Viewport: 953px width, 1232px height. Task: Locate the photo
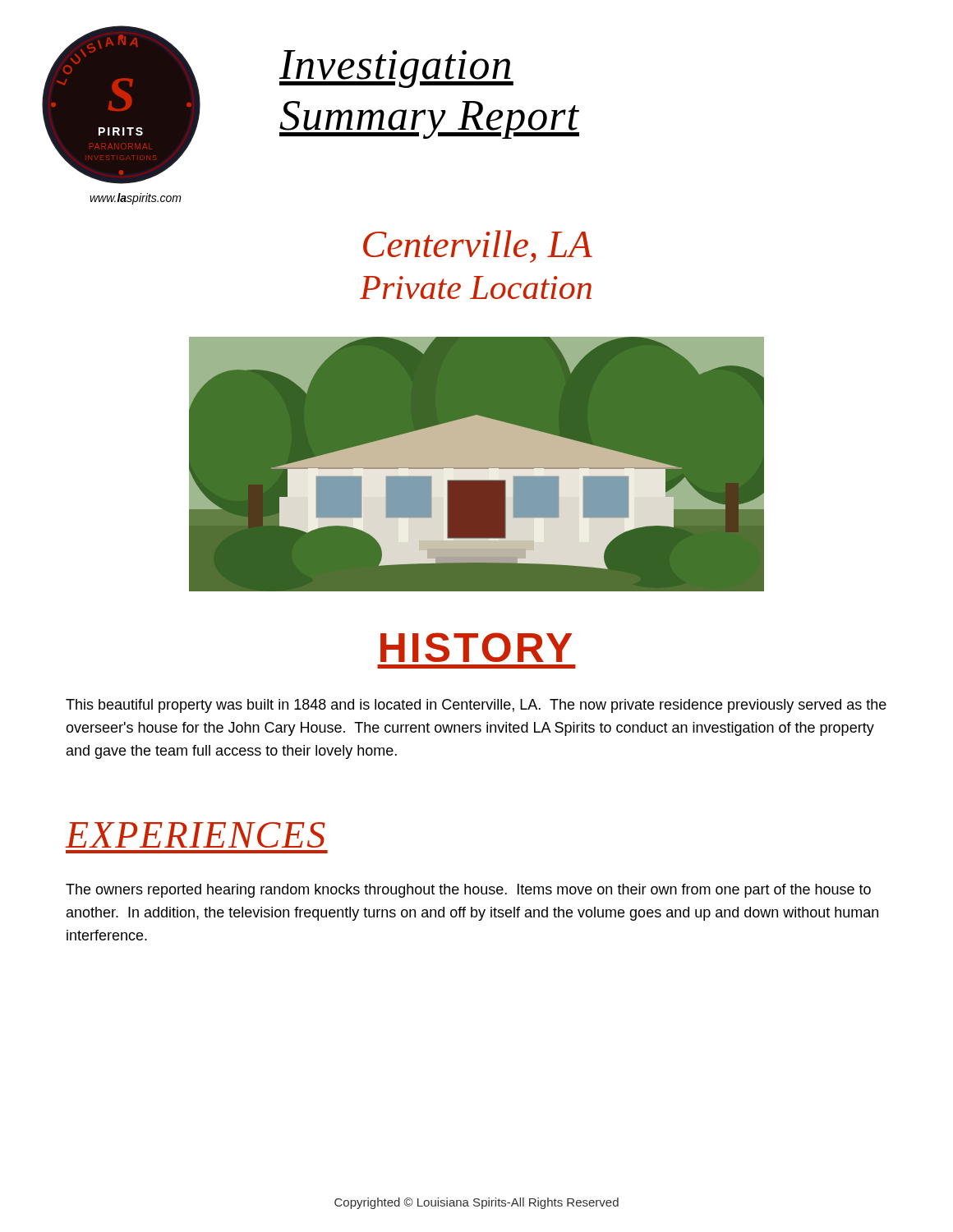click(x=476, y=464)
